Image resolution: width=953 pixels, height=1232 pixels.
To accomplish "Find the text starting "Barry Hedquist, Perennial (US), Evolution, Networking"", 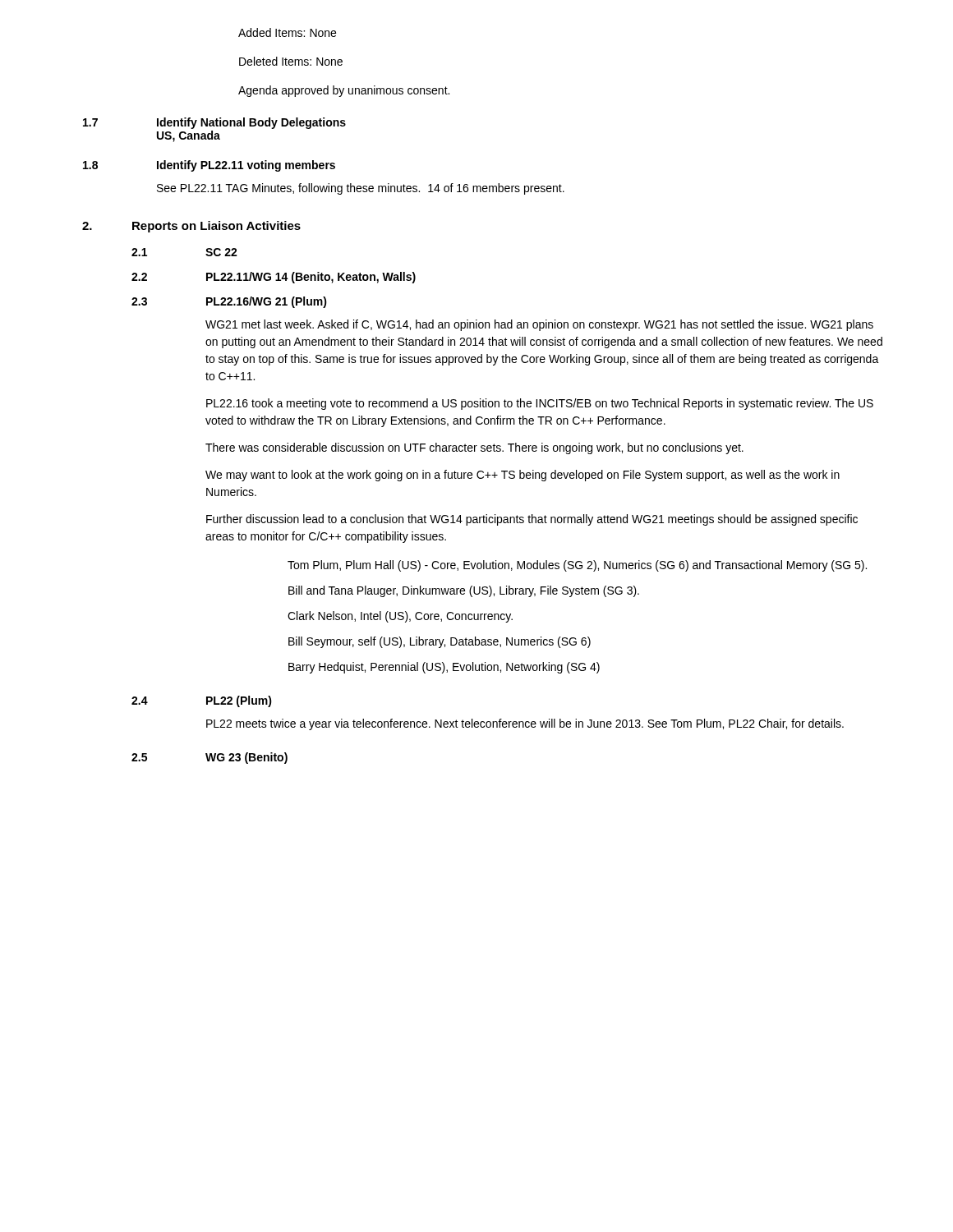I will click(x=444, y=667).
